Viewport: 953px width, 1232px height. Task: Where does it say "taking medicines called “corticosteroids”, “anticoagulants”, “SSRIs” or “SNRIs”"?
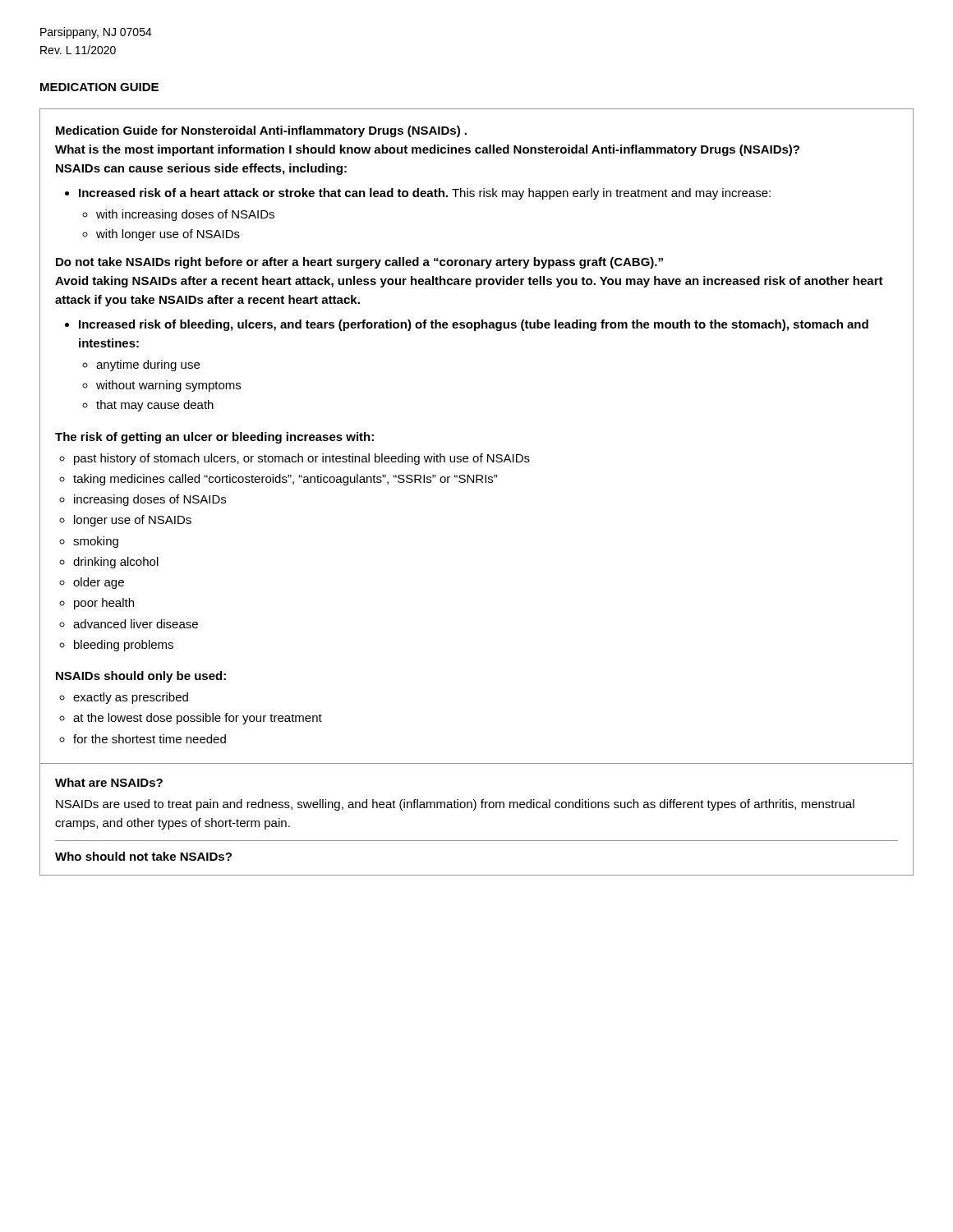click(285, 478)
